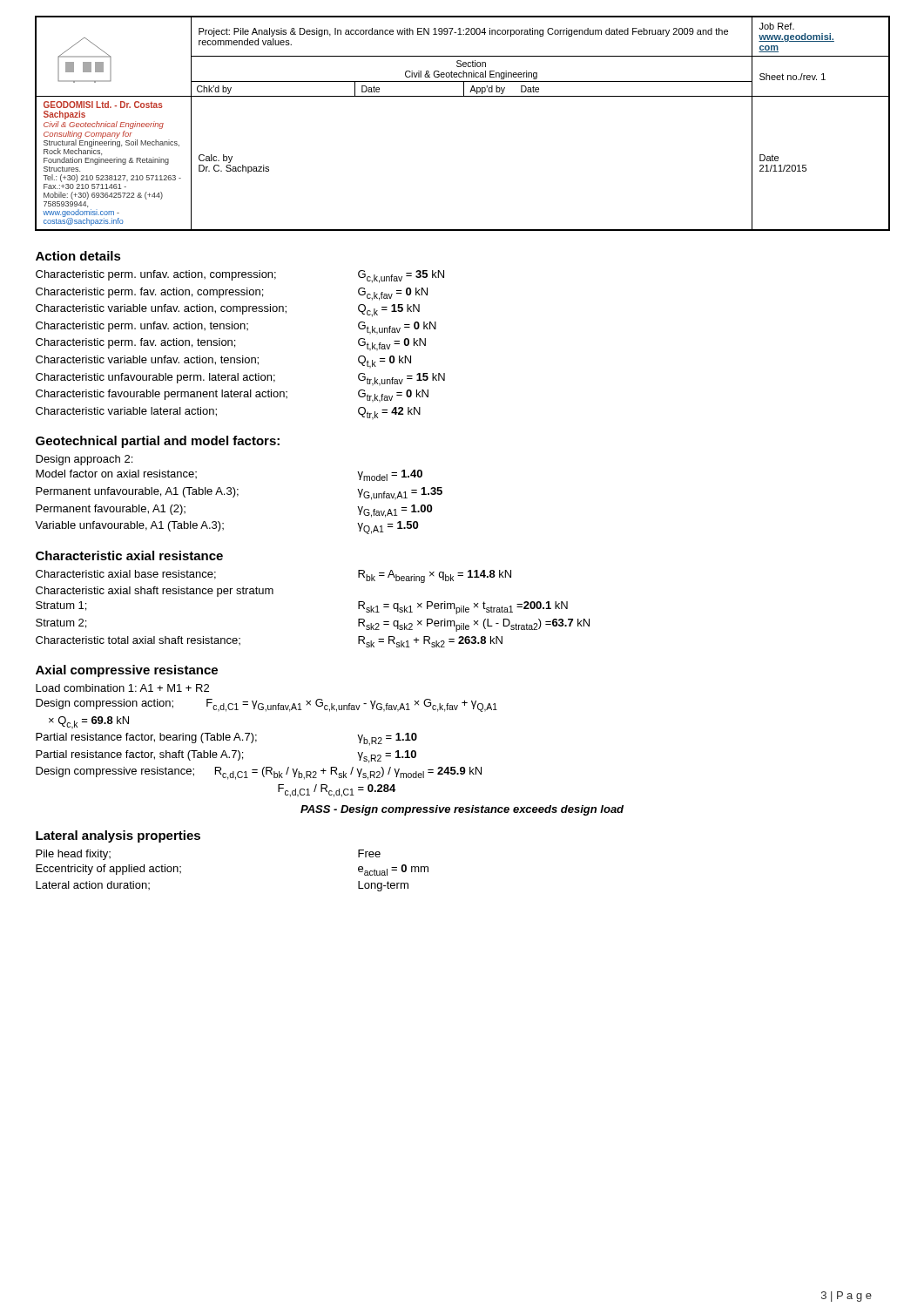The image size is (924, 1307).
Task: Navigate to the passage starting "PASS - Design compressive resistance exceeds design"
Action: [x=462, y=809]
